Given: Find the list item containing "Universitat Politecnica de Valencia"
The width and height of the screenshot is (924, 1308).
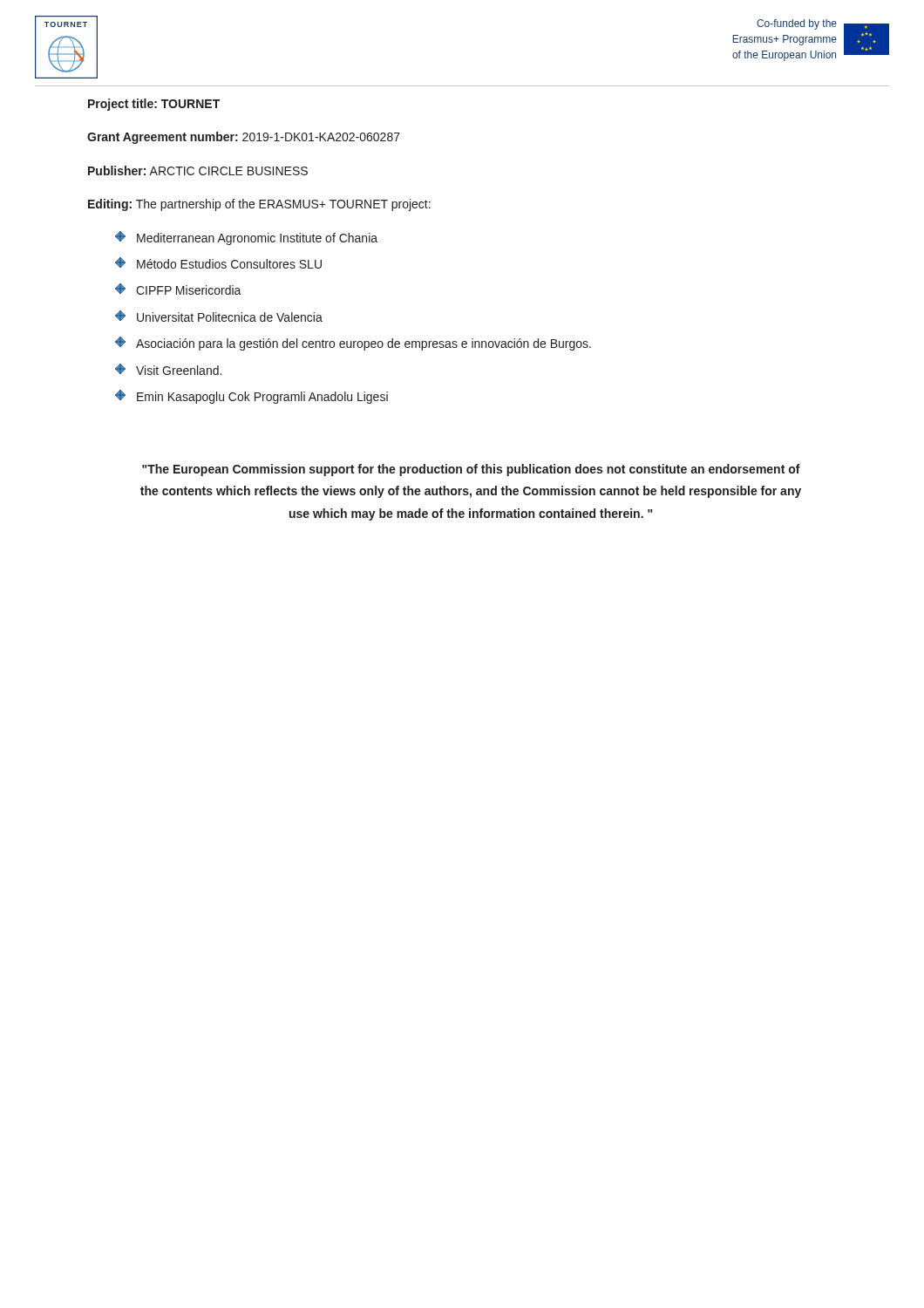Looking at the screenshot, I should tap(218, 316).
